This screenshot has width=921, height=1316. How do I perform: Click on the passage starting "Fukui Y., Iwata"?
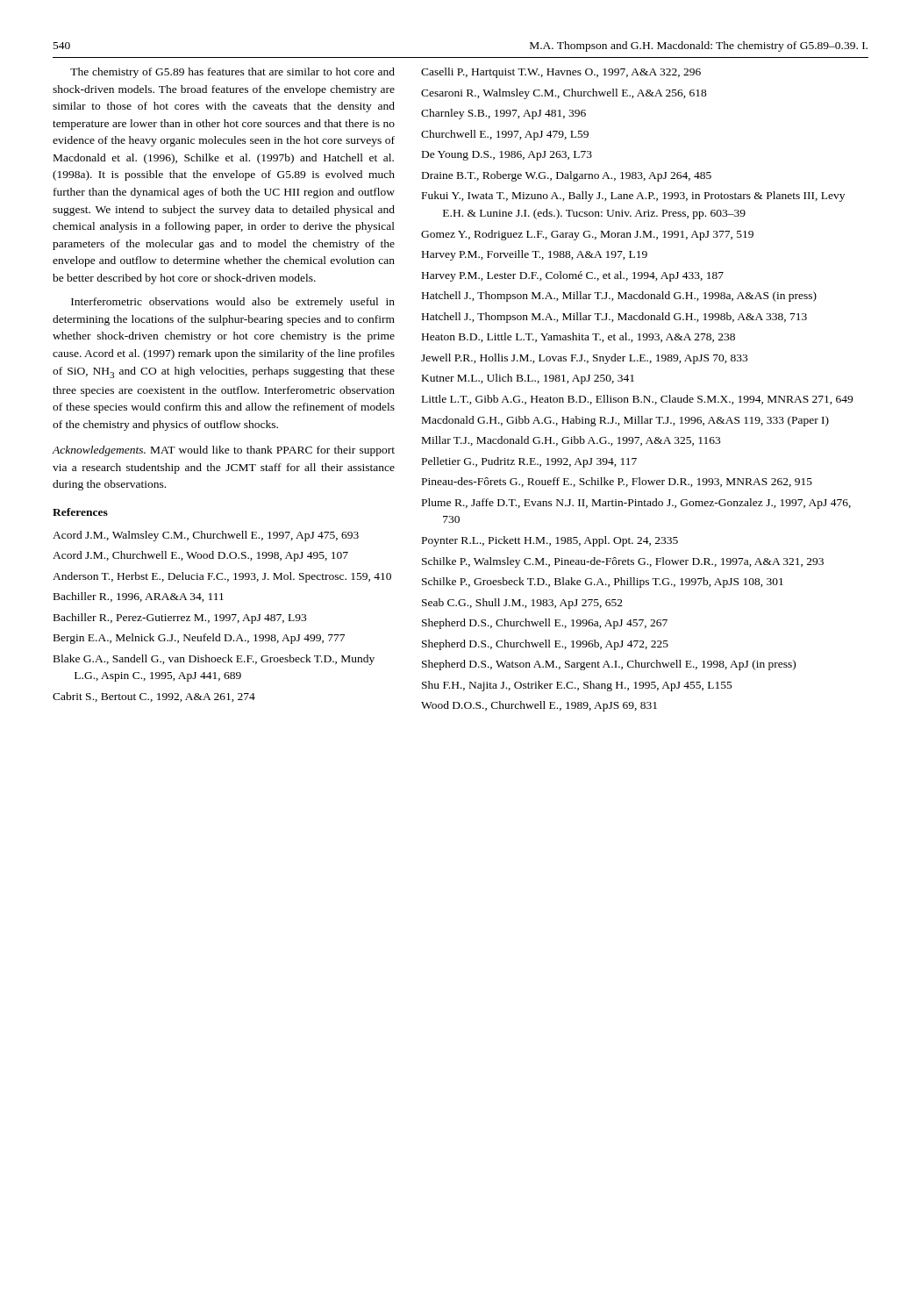point(633,204)
